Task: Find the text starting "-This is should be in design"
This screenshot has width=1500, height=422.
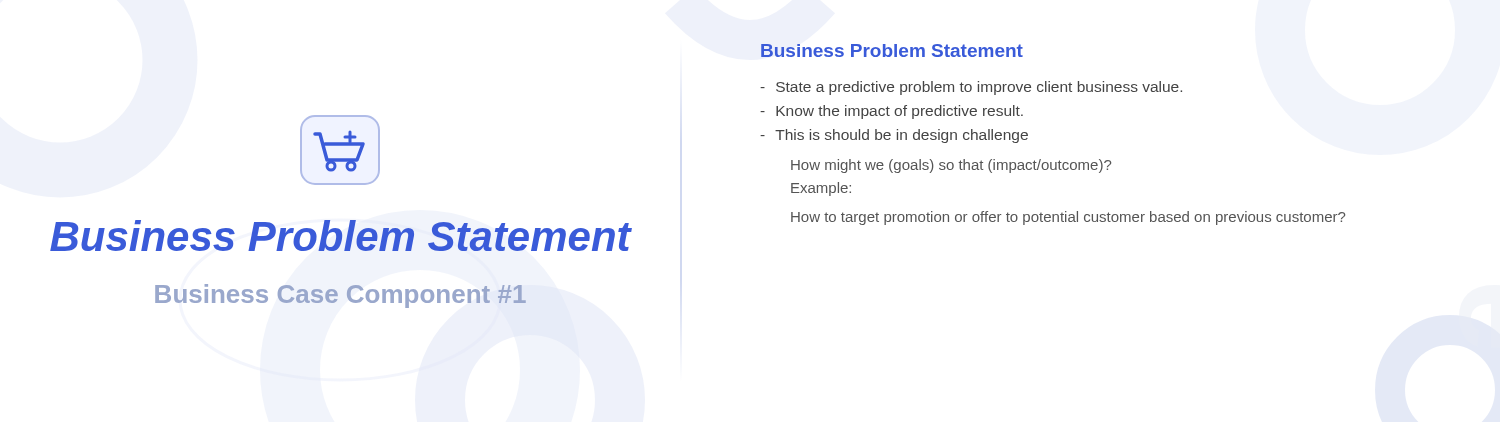Action: click(894, 136)
